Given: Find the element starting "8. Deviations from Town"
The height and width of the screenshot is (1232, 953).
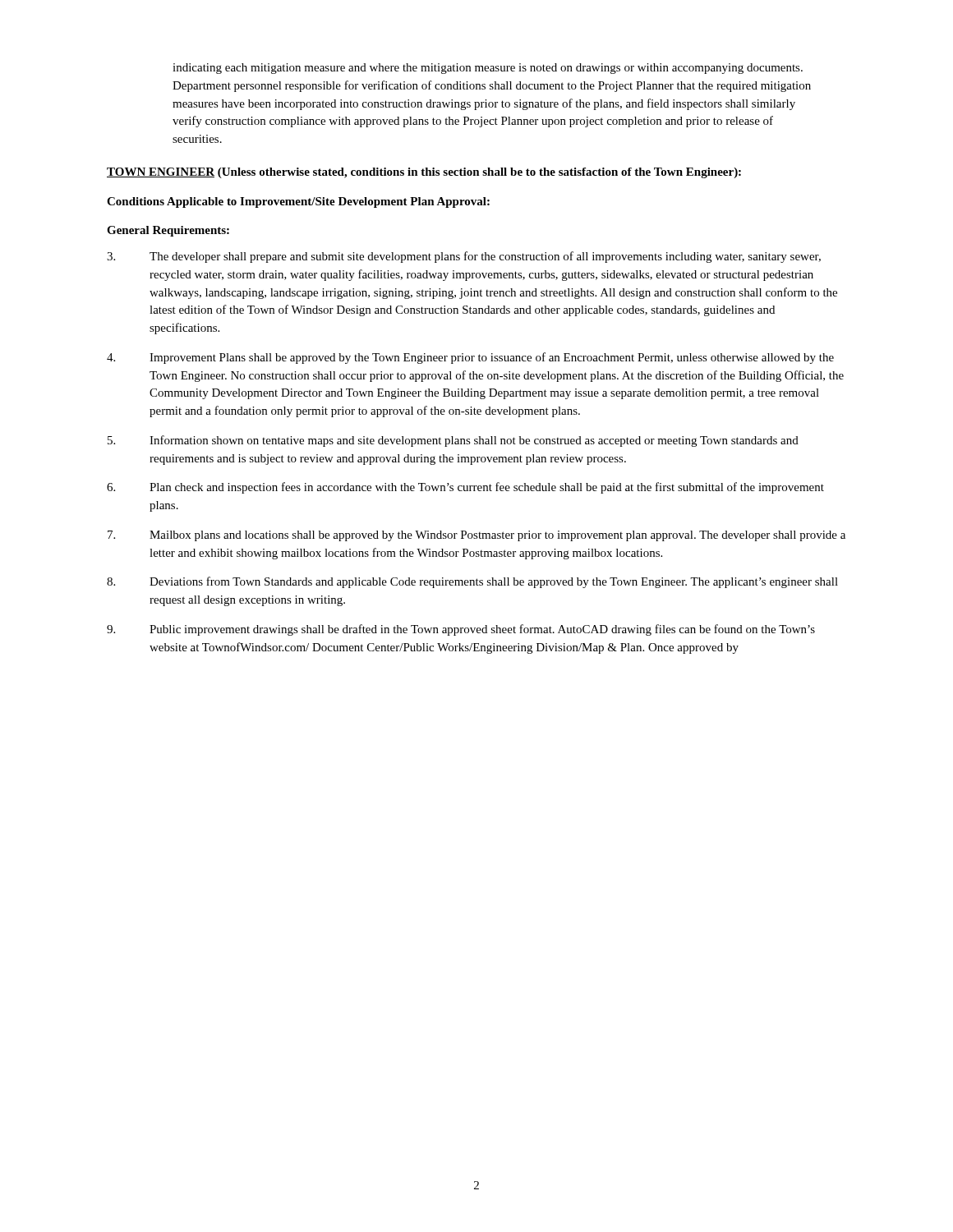Looking at the screenshot, I should (x=476, y=591).
